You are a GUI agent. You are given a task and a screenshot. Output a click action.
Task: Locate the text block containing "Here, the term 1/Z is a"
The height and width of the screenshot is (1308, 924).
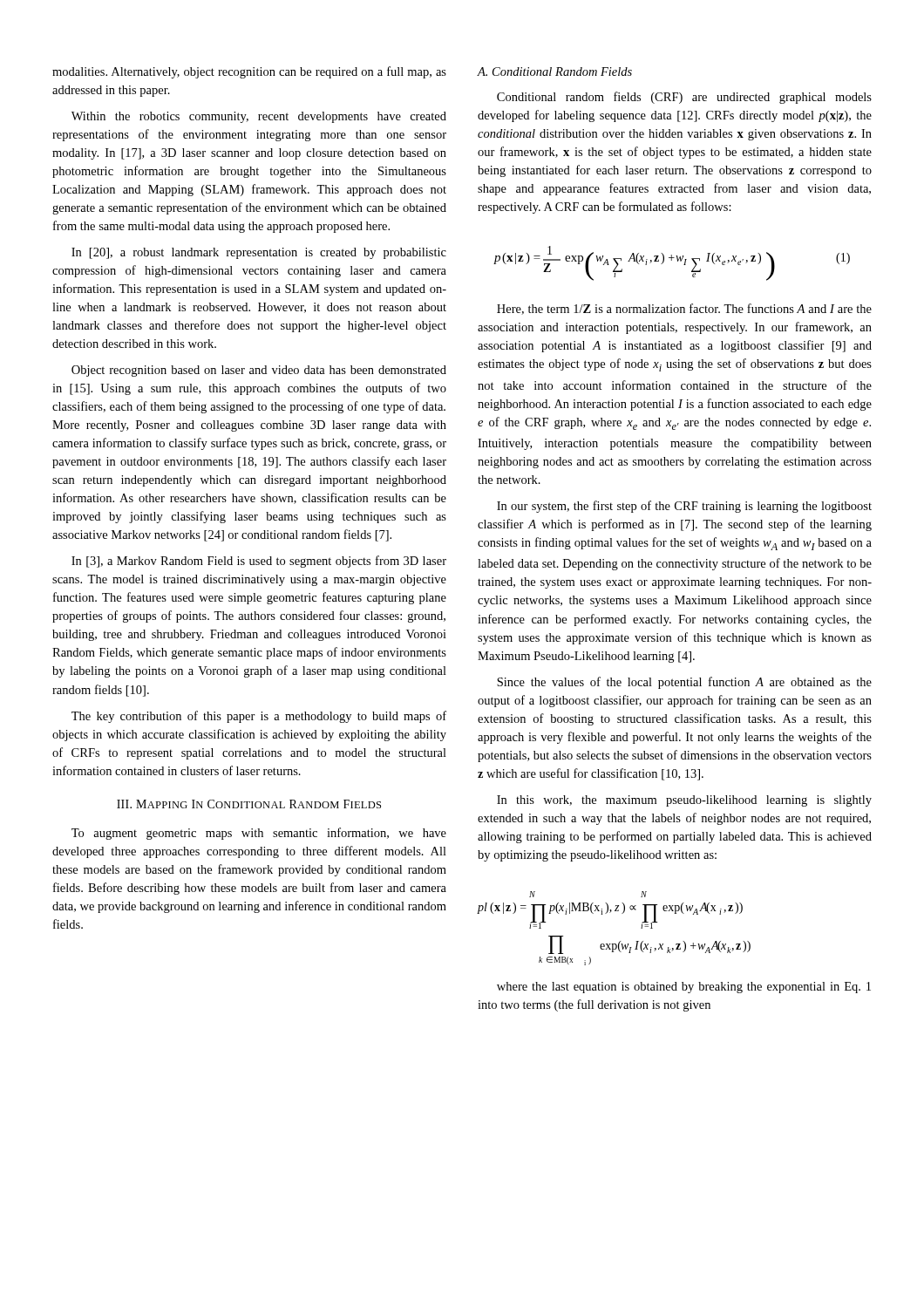click(675, 395)
